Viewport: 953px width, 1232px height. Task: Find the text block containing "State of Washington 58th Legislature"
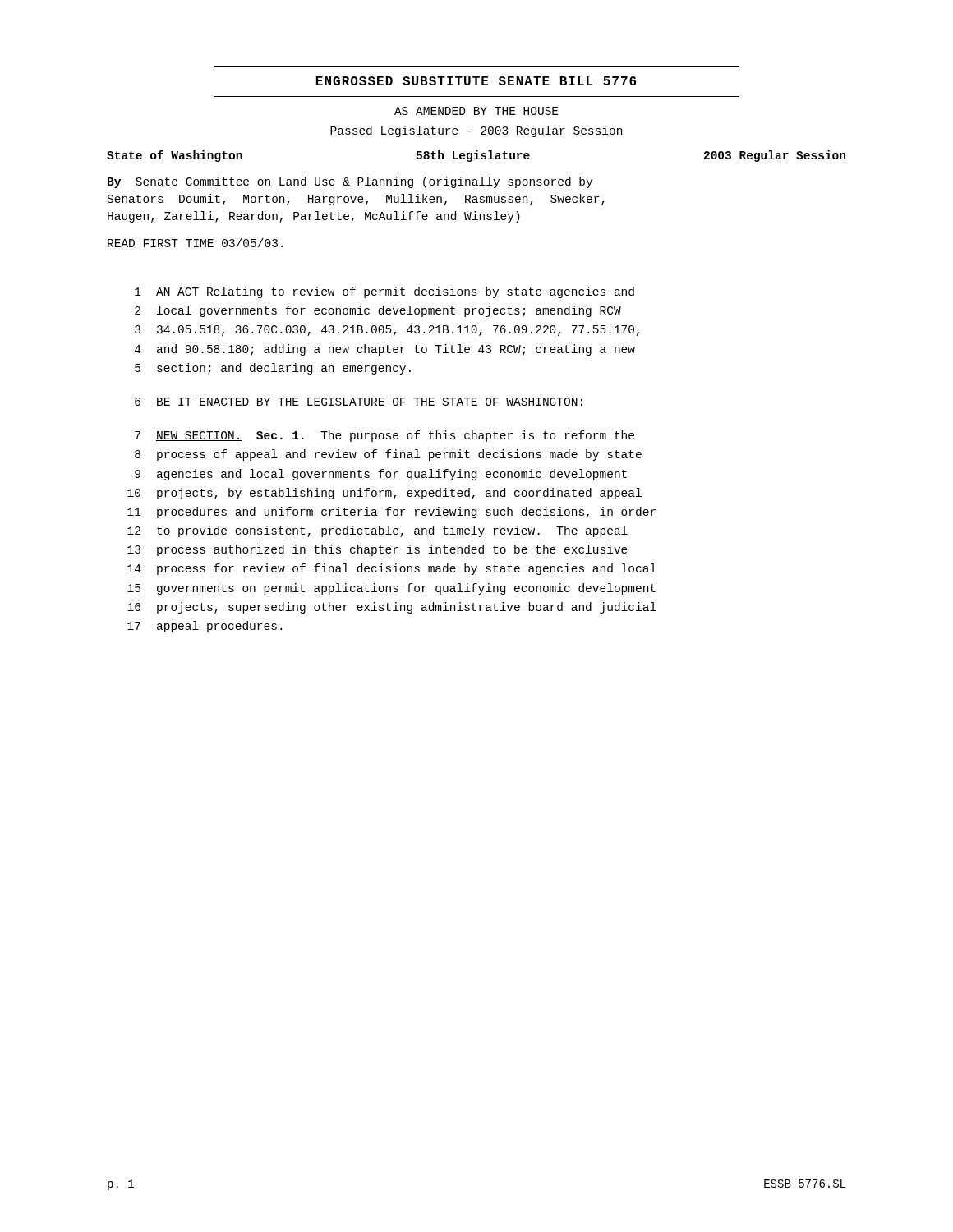point(476,156)
